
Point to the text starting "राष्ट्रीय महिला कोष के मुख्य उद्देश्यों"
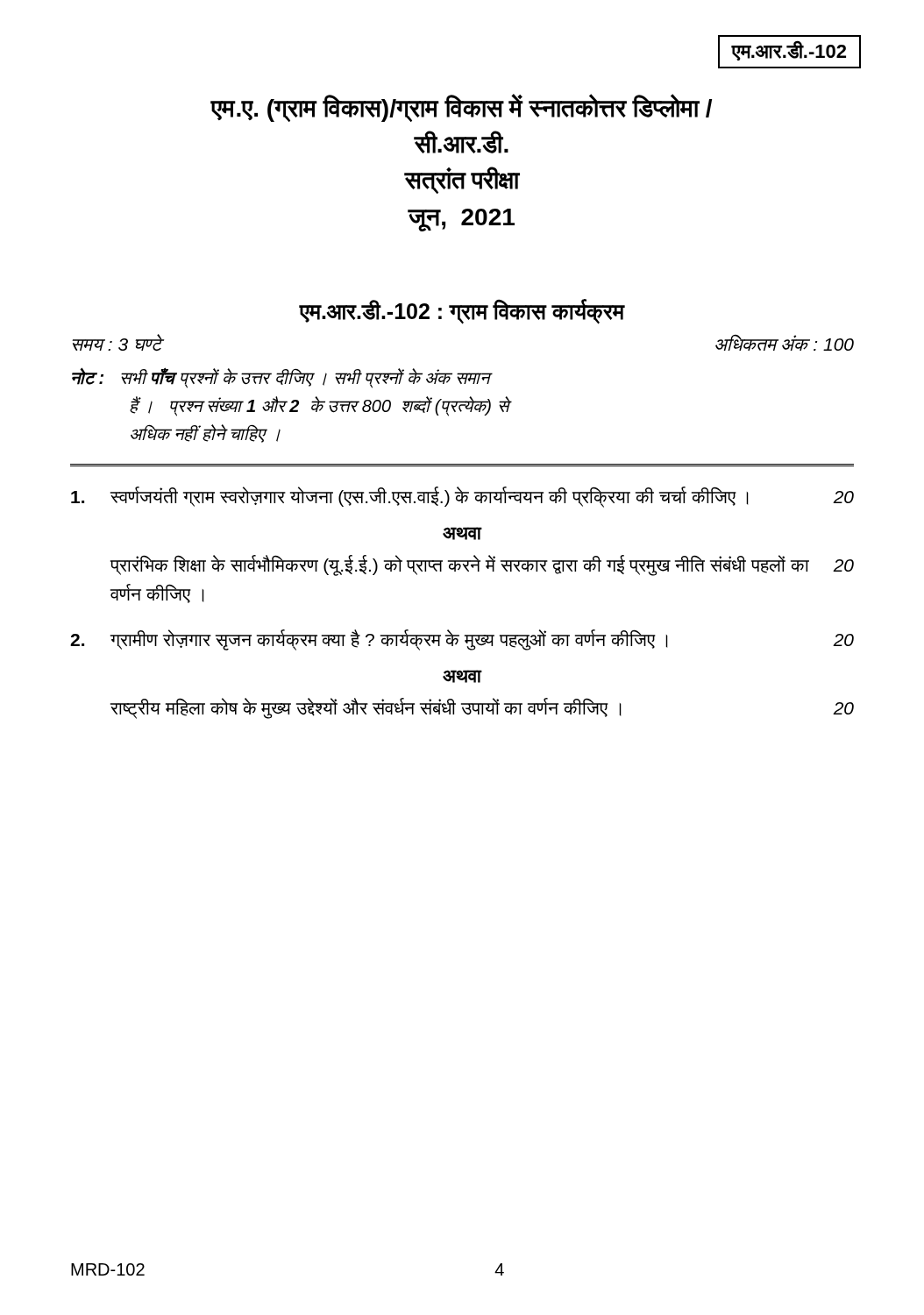tap(482, 708)
